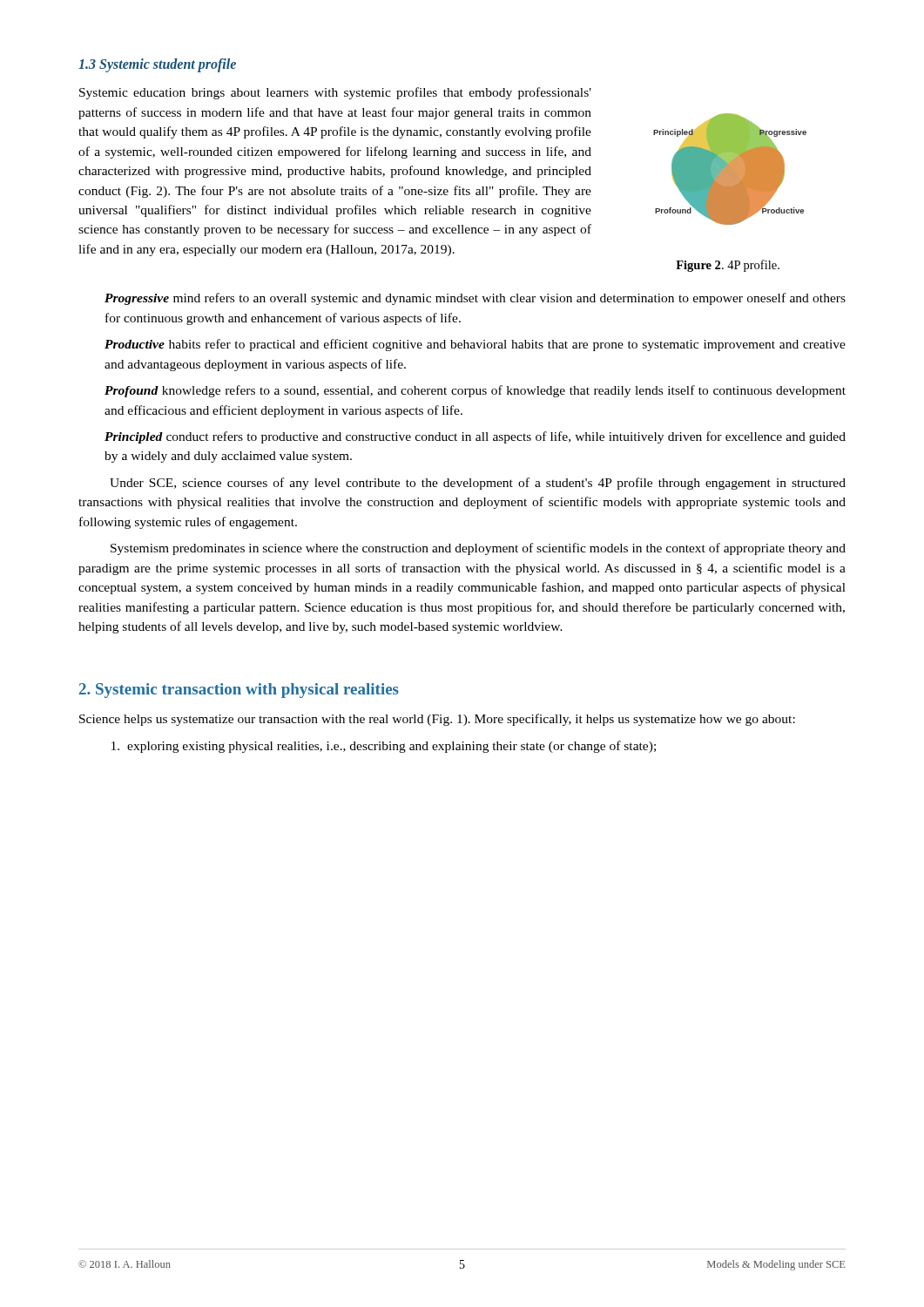The image size is (924, 1307).
Task: Click on the text block that reads "Science helps us systematize our transaction with"
Action: [437, 719]
